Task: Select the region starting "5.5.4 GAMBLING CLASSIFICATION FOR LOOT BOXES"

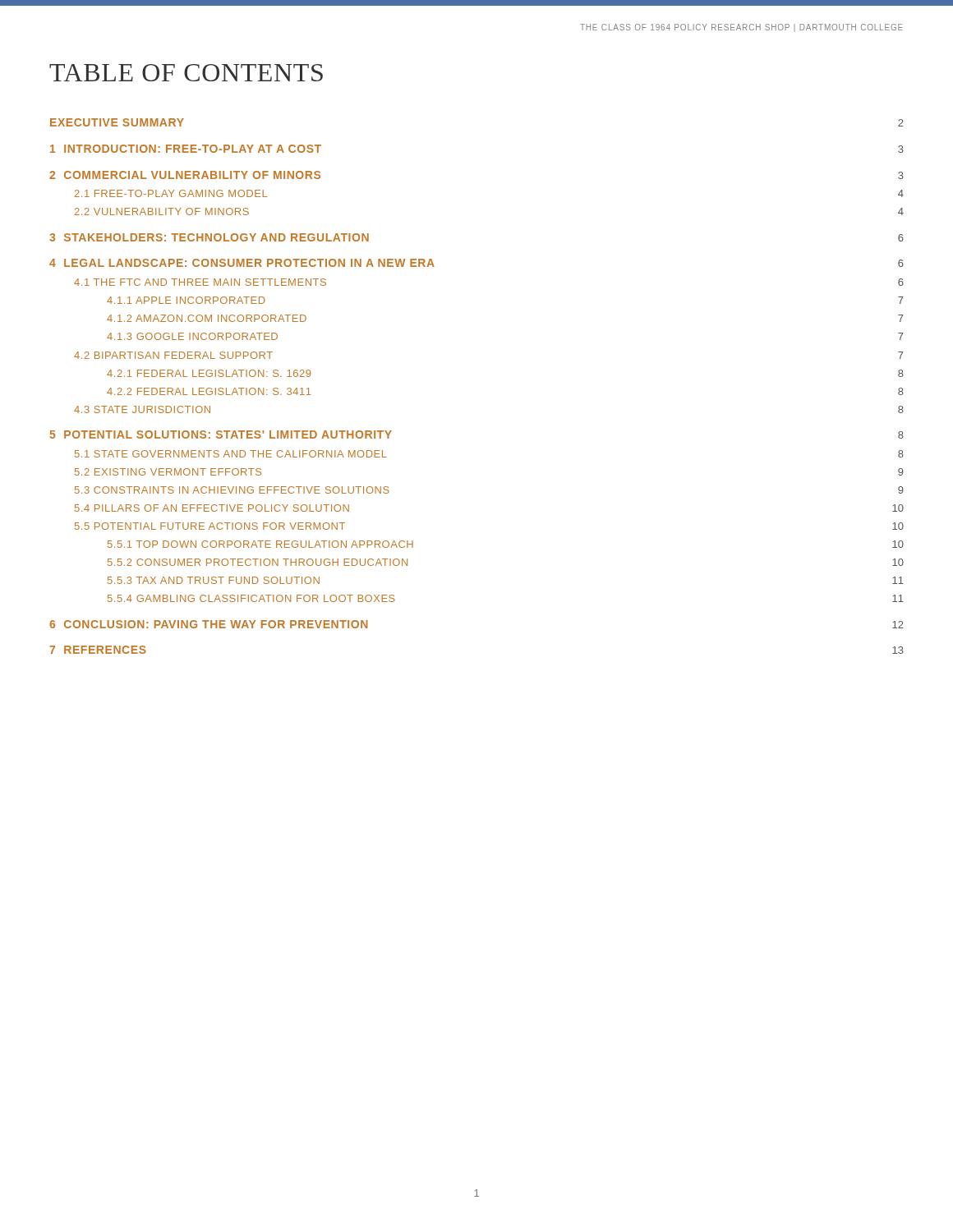Action: coord(252,598)
